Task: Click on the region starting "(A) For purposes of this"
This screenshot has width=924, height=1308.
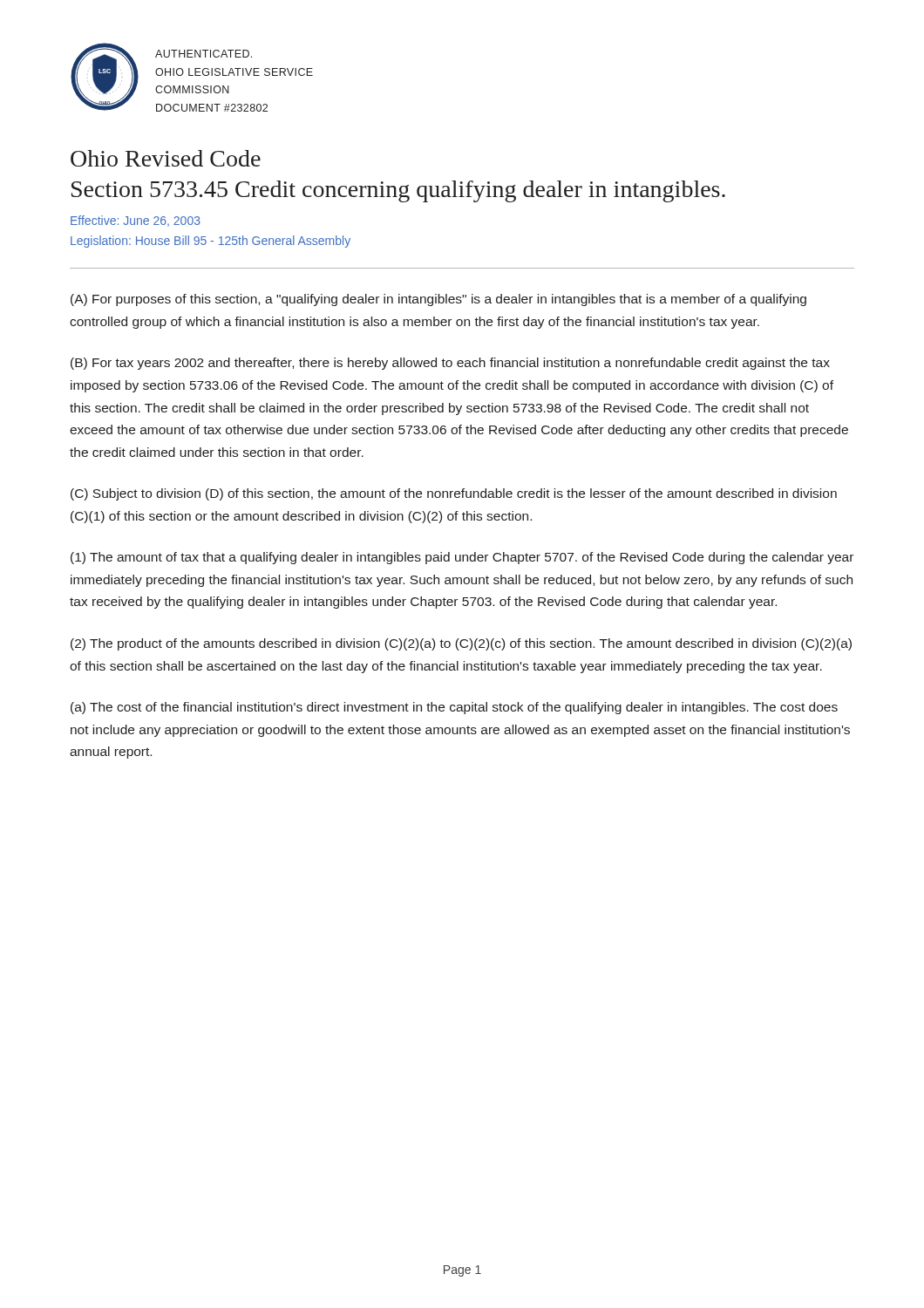Action: [438, 310]
